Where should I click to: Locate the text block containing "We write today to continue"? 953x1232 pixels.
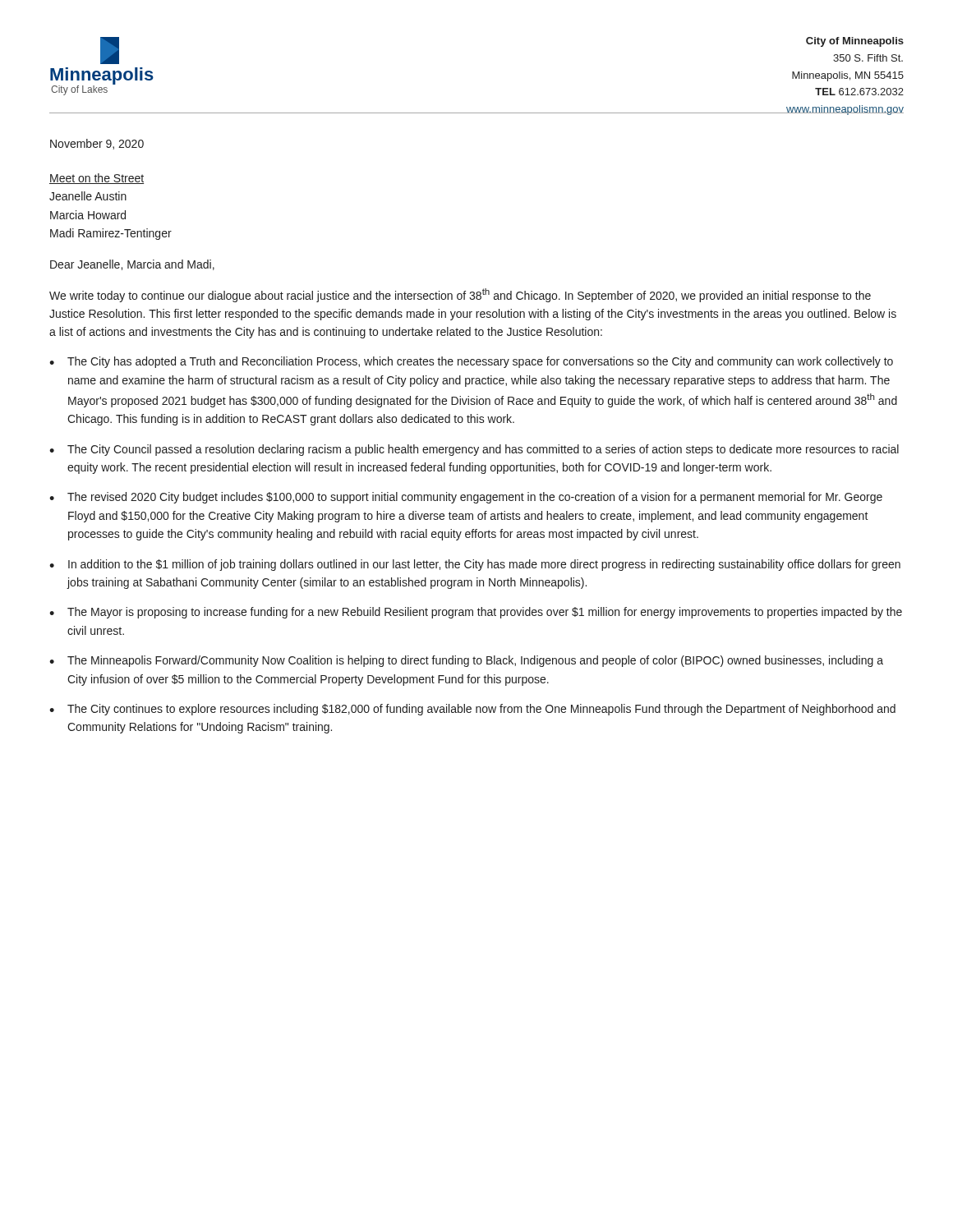coord(473,312)
